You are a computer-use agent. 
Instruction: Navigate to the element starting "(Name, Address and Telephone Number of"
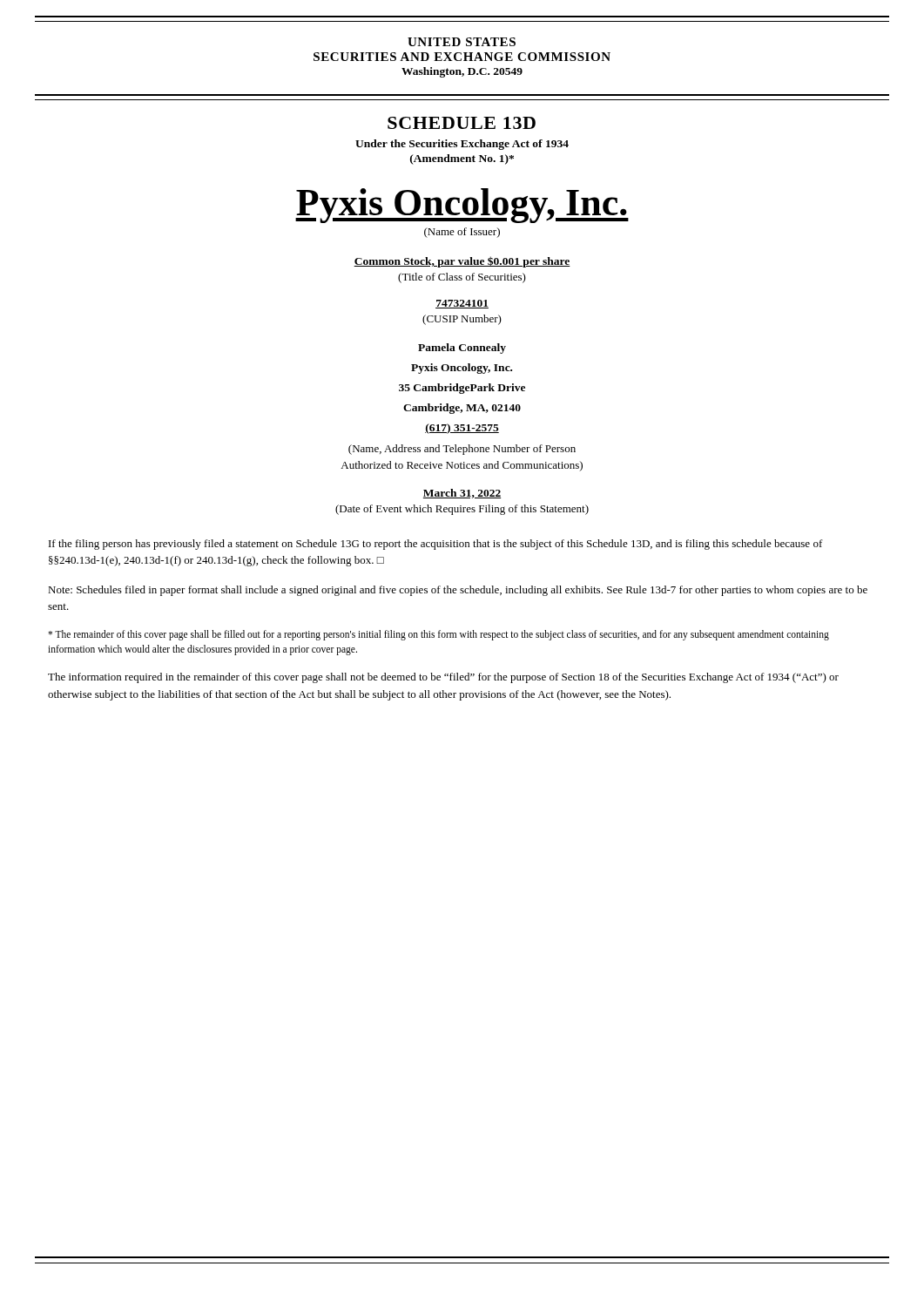pyautogui.click(x=462, y=457)
